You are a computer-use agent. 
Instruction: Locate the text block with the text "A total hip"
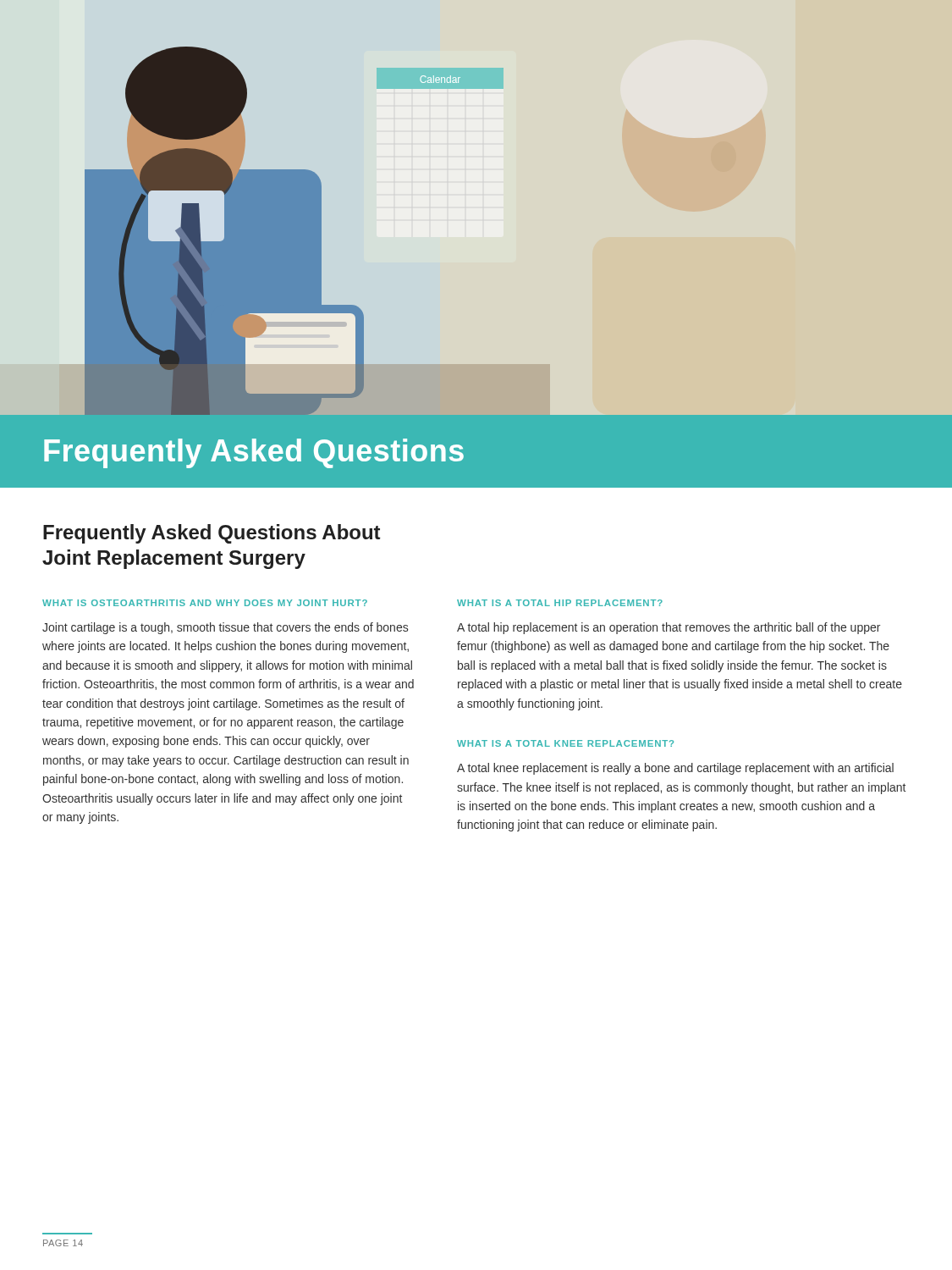680,665
